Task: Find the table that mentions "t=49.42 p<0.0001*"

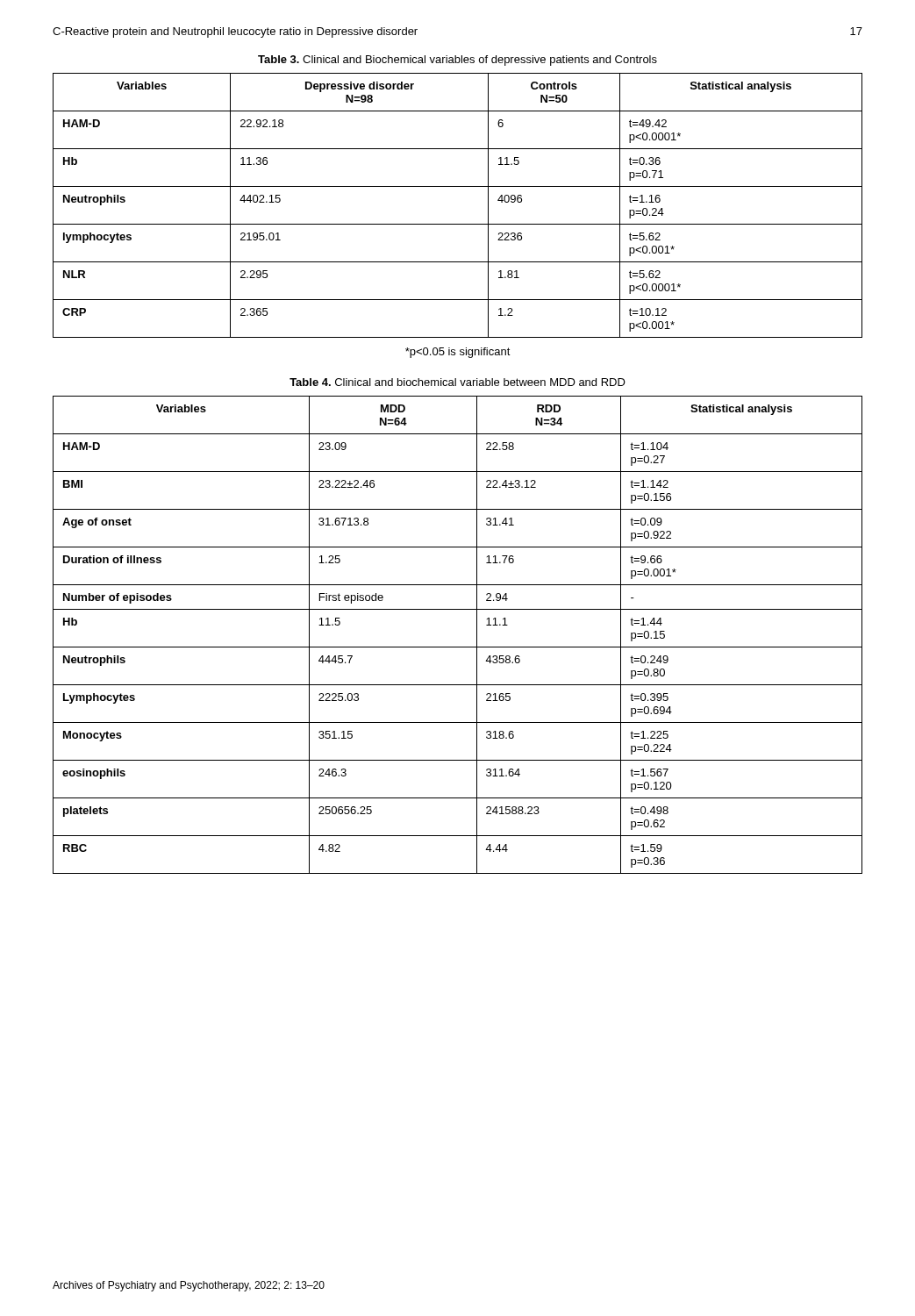Action: coord(458,205)
